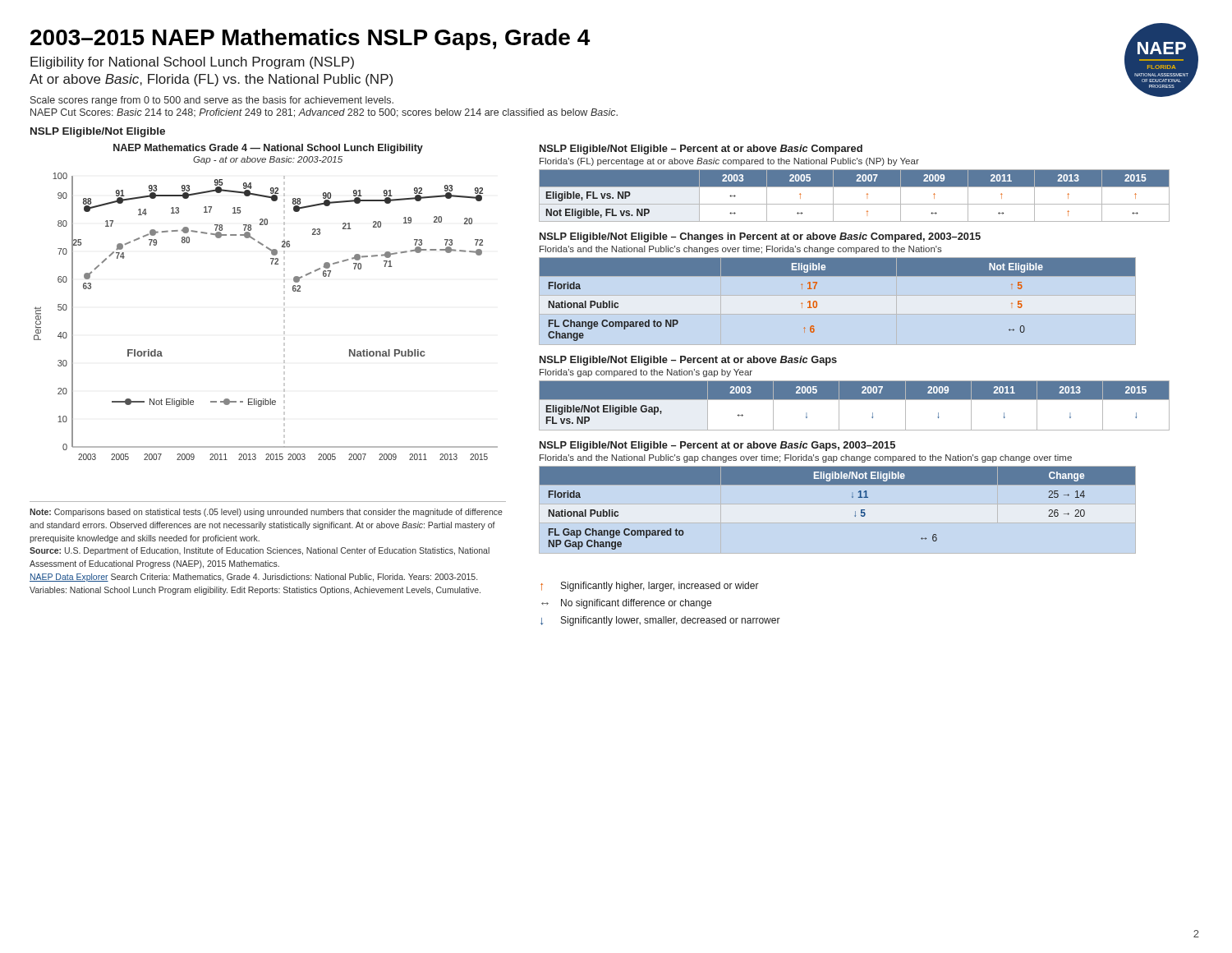Click on the line chart
The height and width of the screenshot is (953, 1232).
[x=268, y=370]
